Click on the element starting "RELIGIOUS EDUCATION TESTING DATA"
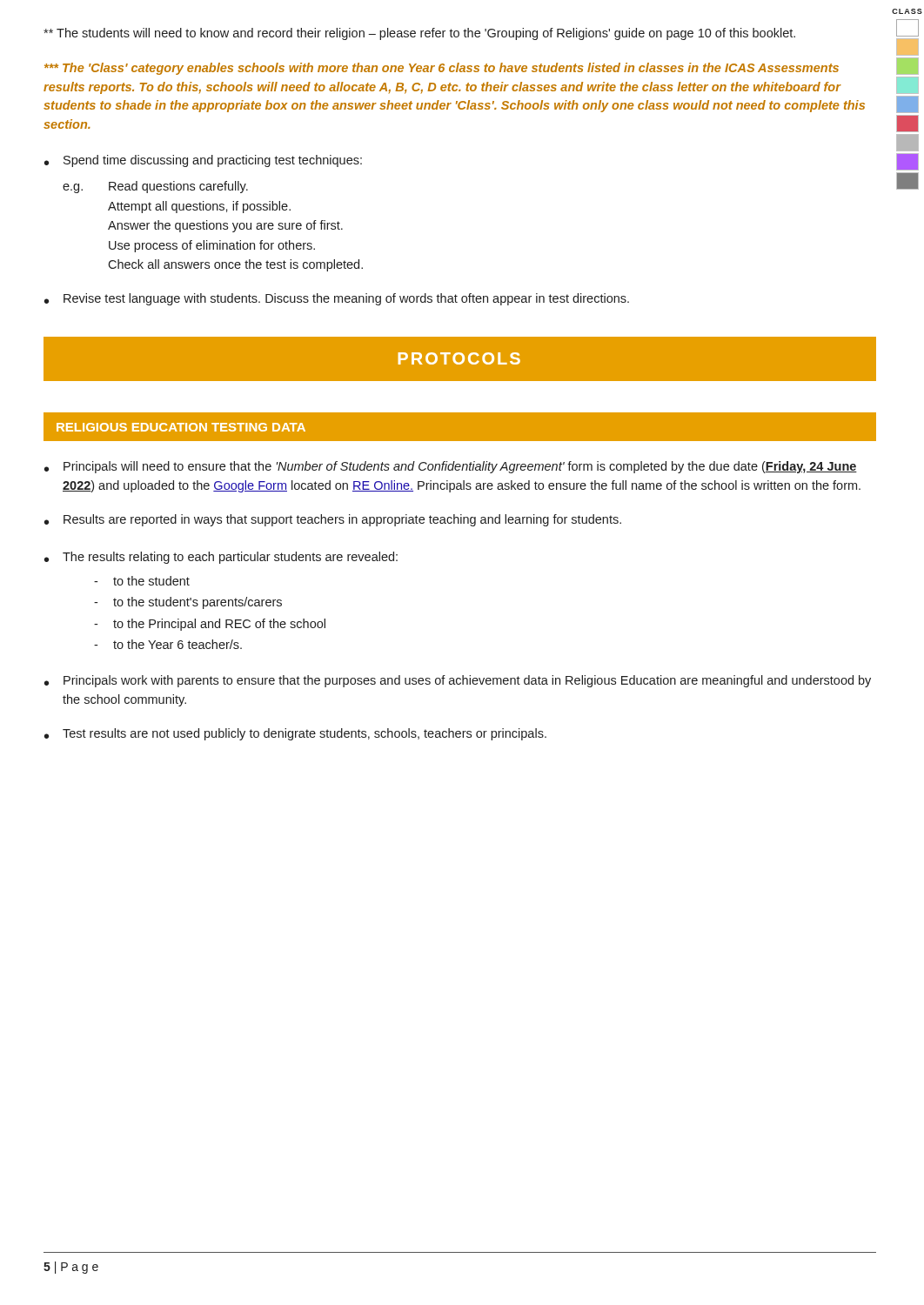This screenshot has height=1305, width=924. point(181,426)
